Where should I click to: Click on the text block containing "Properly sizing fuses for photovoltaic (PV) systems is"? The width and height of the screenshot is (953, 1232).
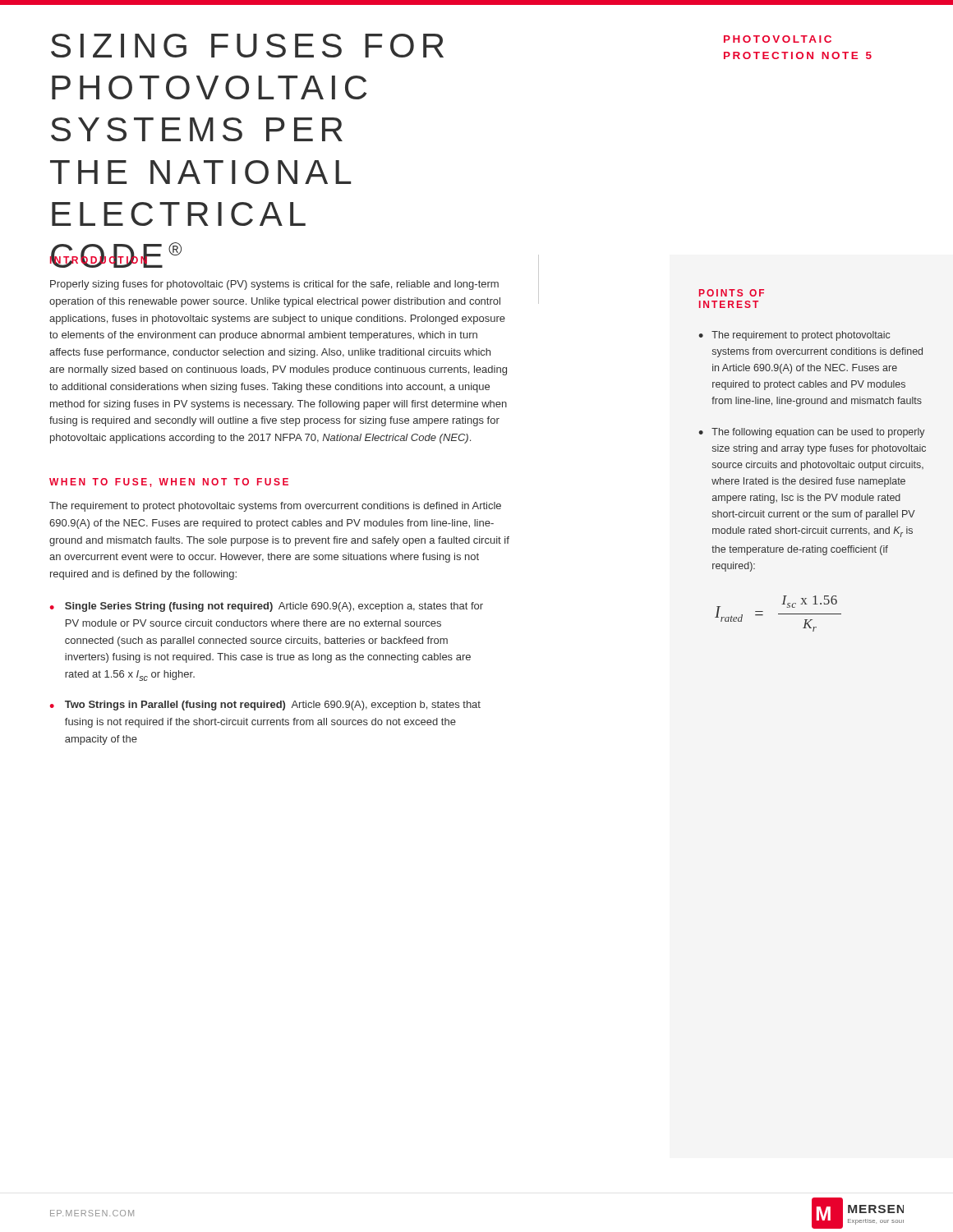tap(279, 361)
